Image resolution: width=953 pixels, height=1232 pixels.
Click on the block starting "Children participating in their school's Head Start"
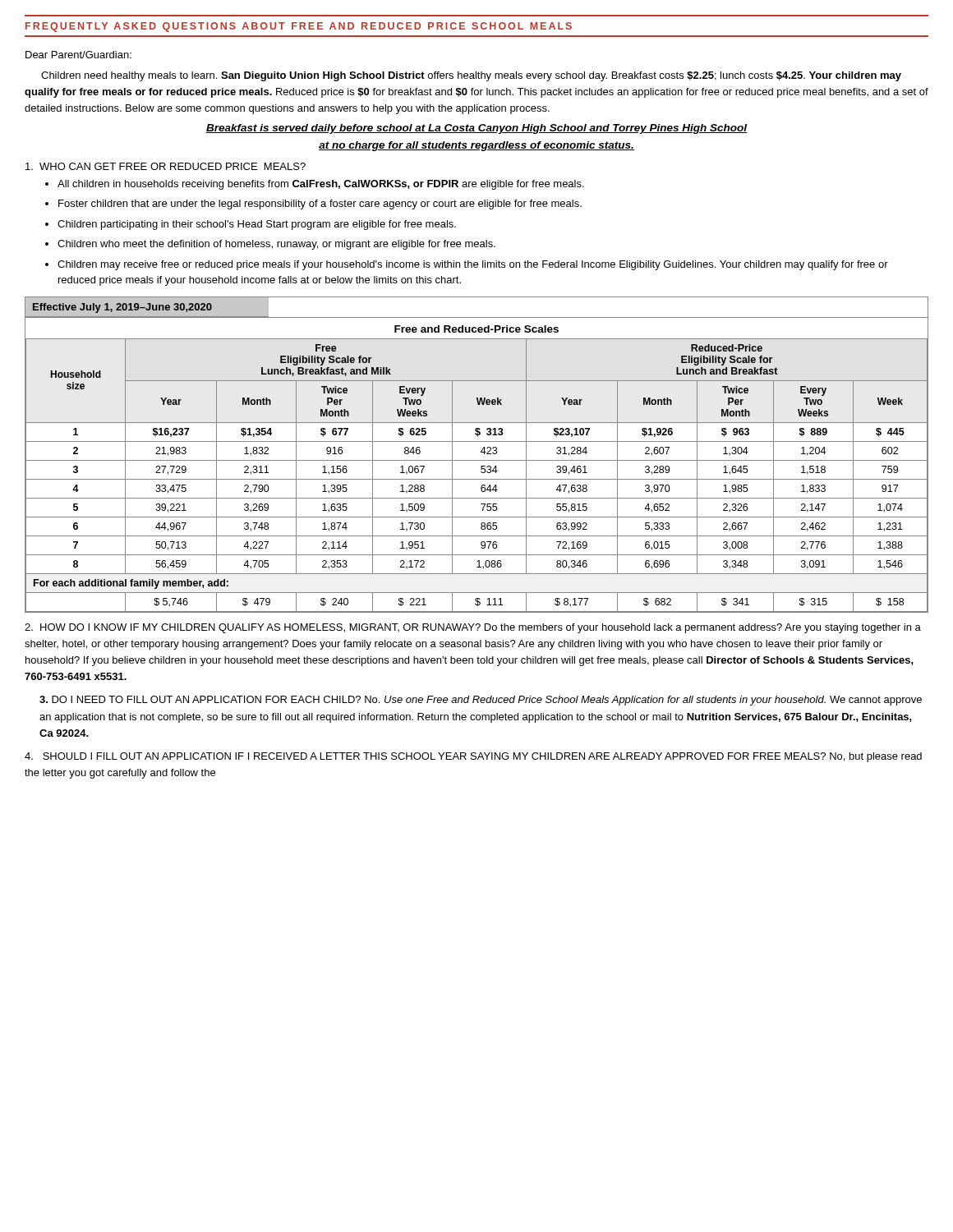tap(257, 224)
